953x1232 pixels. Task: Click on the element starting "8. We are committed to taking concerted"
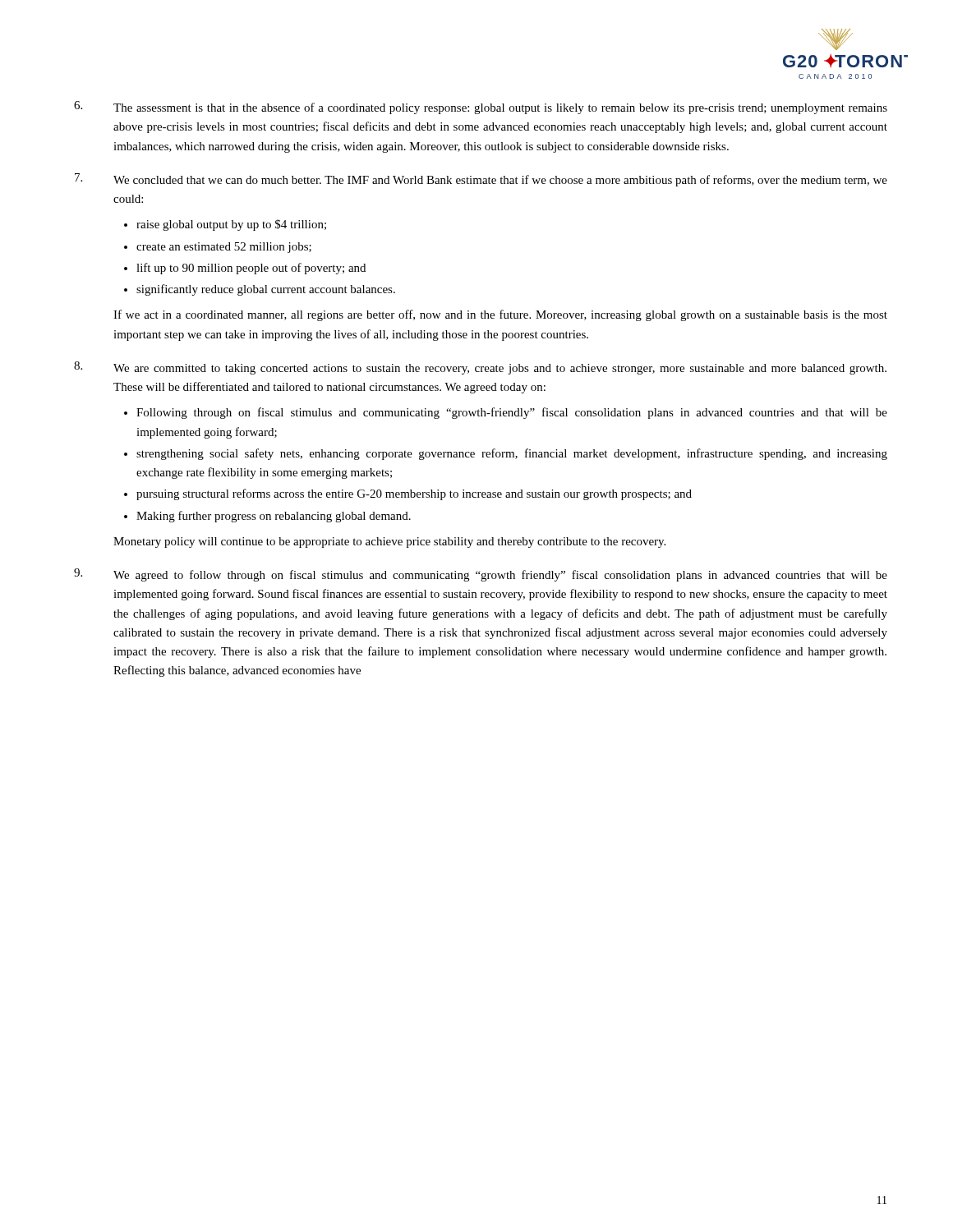(x=481, y=458)
